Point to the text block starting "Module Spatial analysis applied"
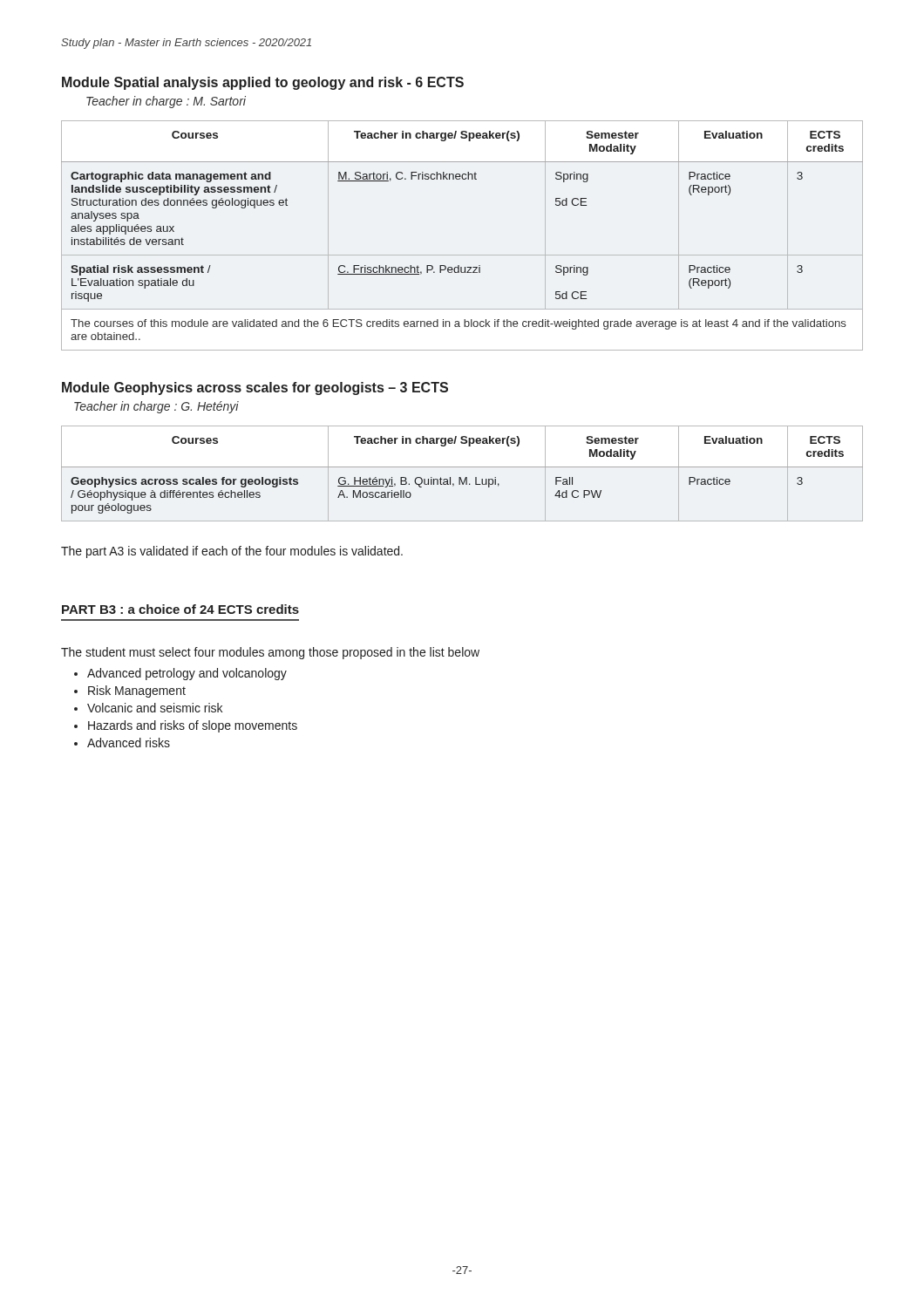Viewport: 924px width, 1308px height. tap(263, 82)
